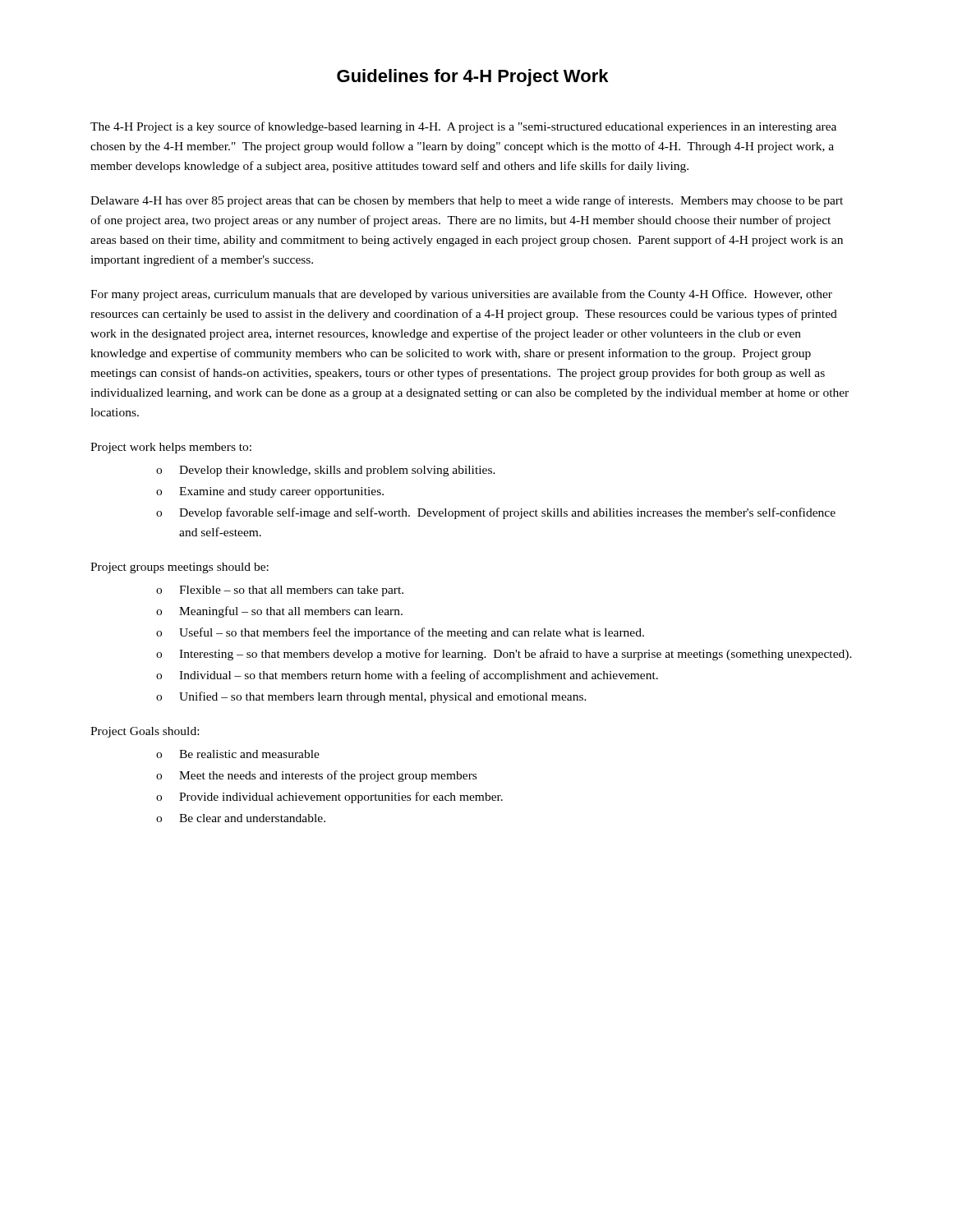
Task: Locate the text block that reads "The 4-H Project"
Action: pos(464,146)
